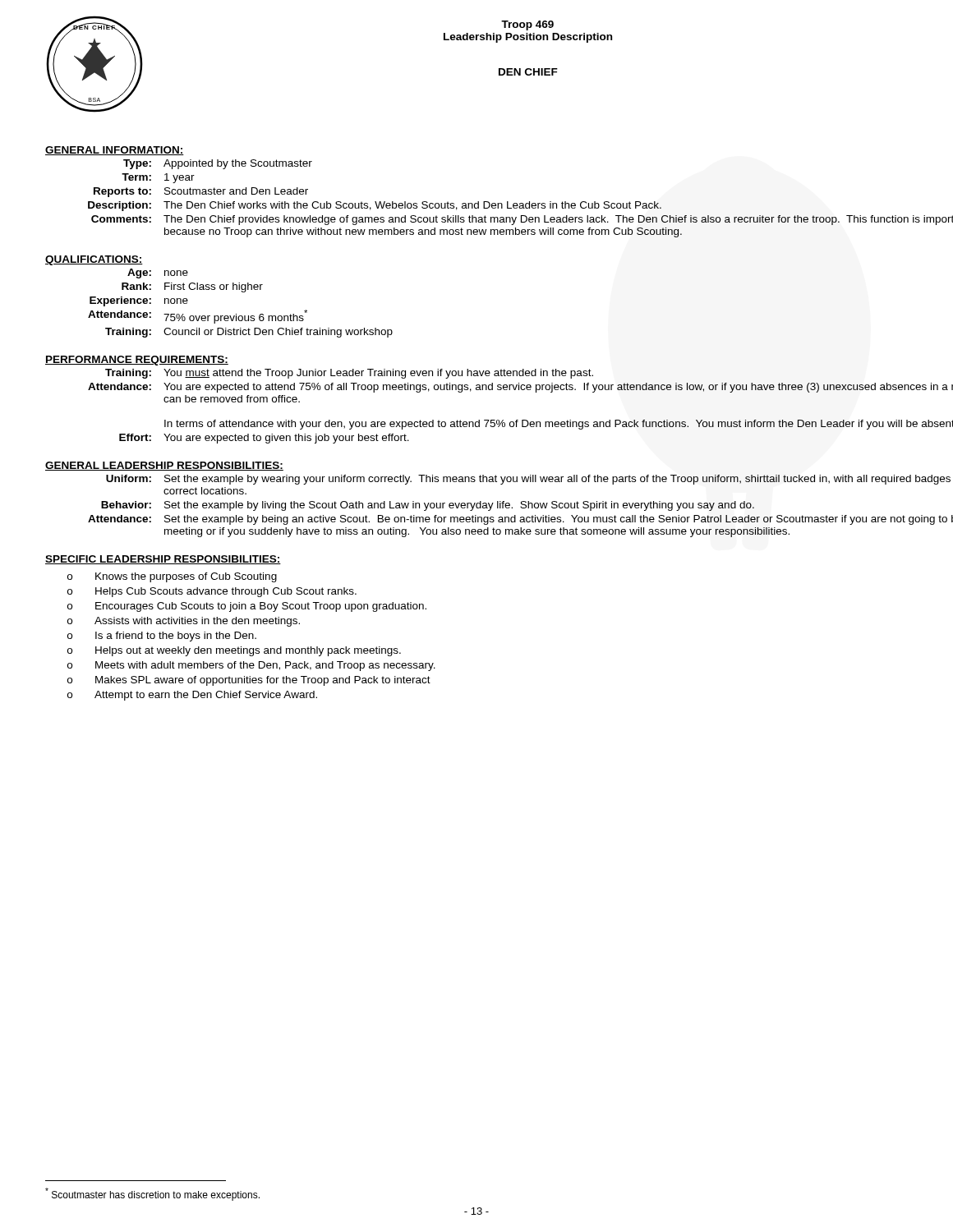This screenshot has width=953, height=1232.
Task: Locate the list item containing "o Attempt to earn the Den"
Action: coord(192,696)
